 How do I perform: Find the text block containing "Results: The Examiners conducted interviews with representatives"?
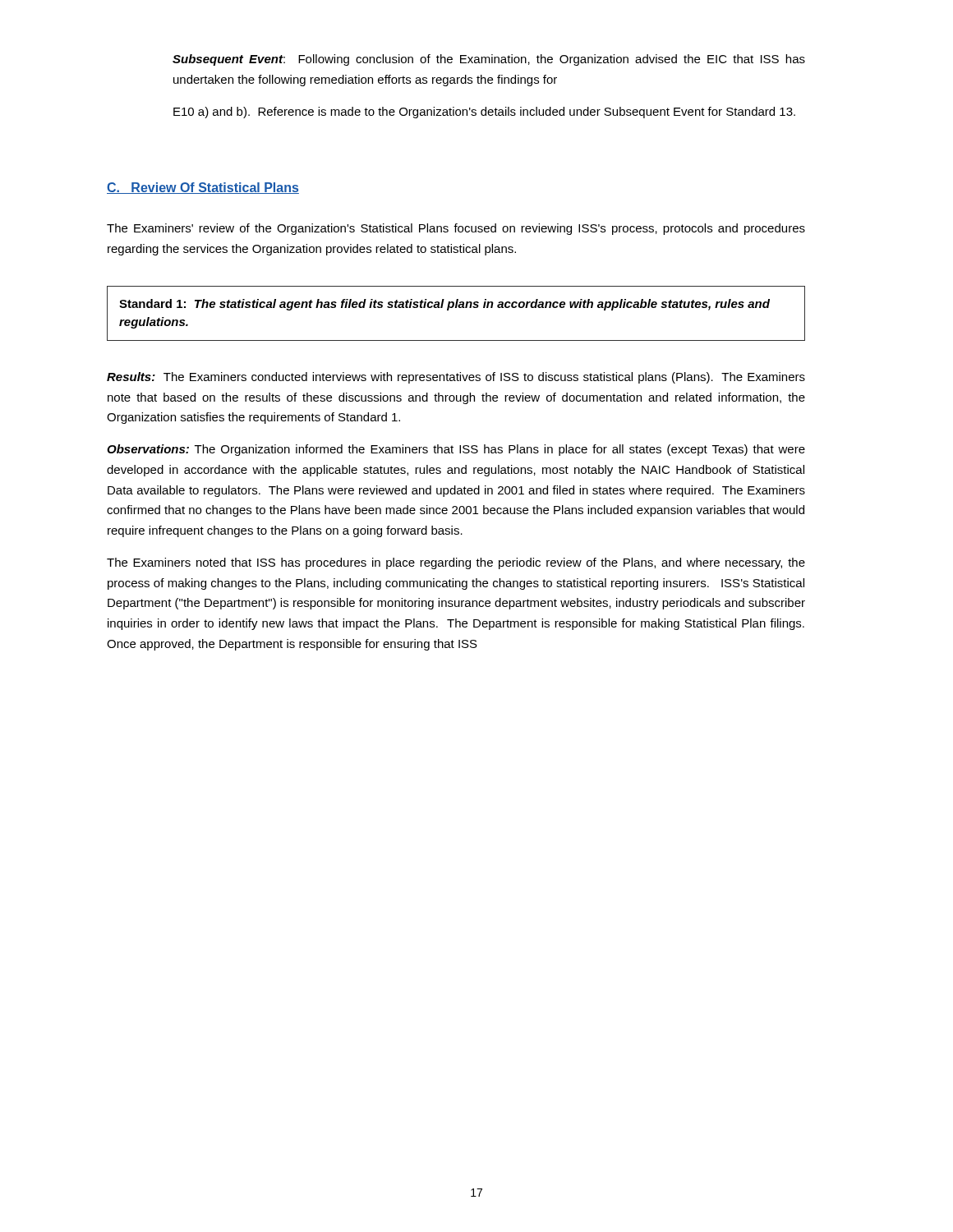point(456,397)
